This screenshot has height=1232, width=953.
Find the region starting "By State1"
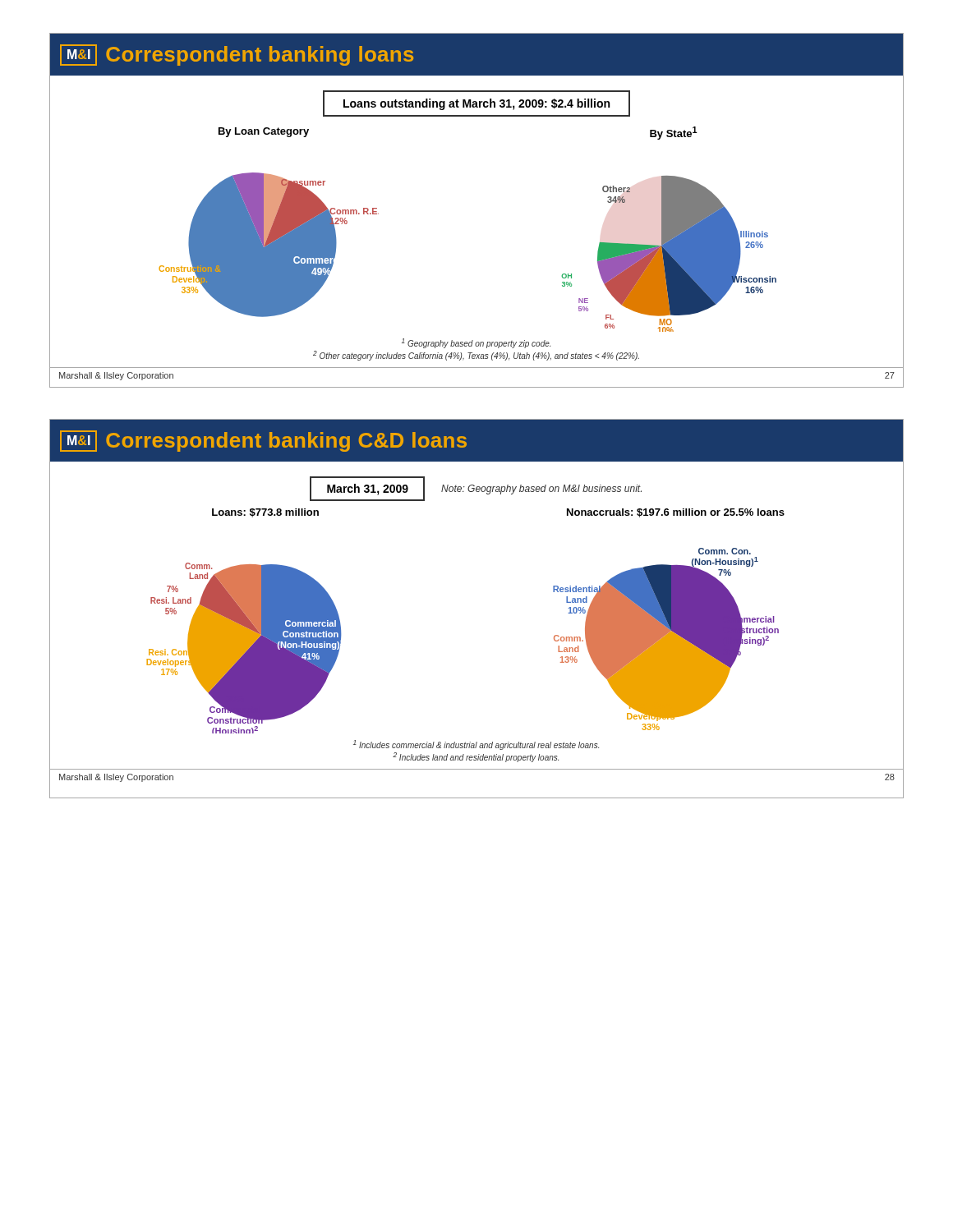tap(673, 132)
